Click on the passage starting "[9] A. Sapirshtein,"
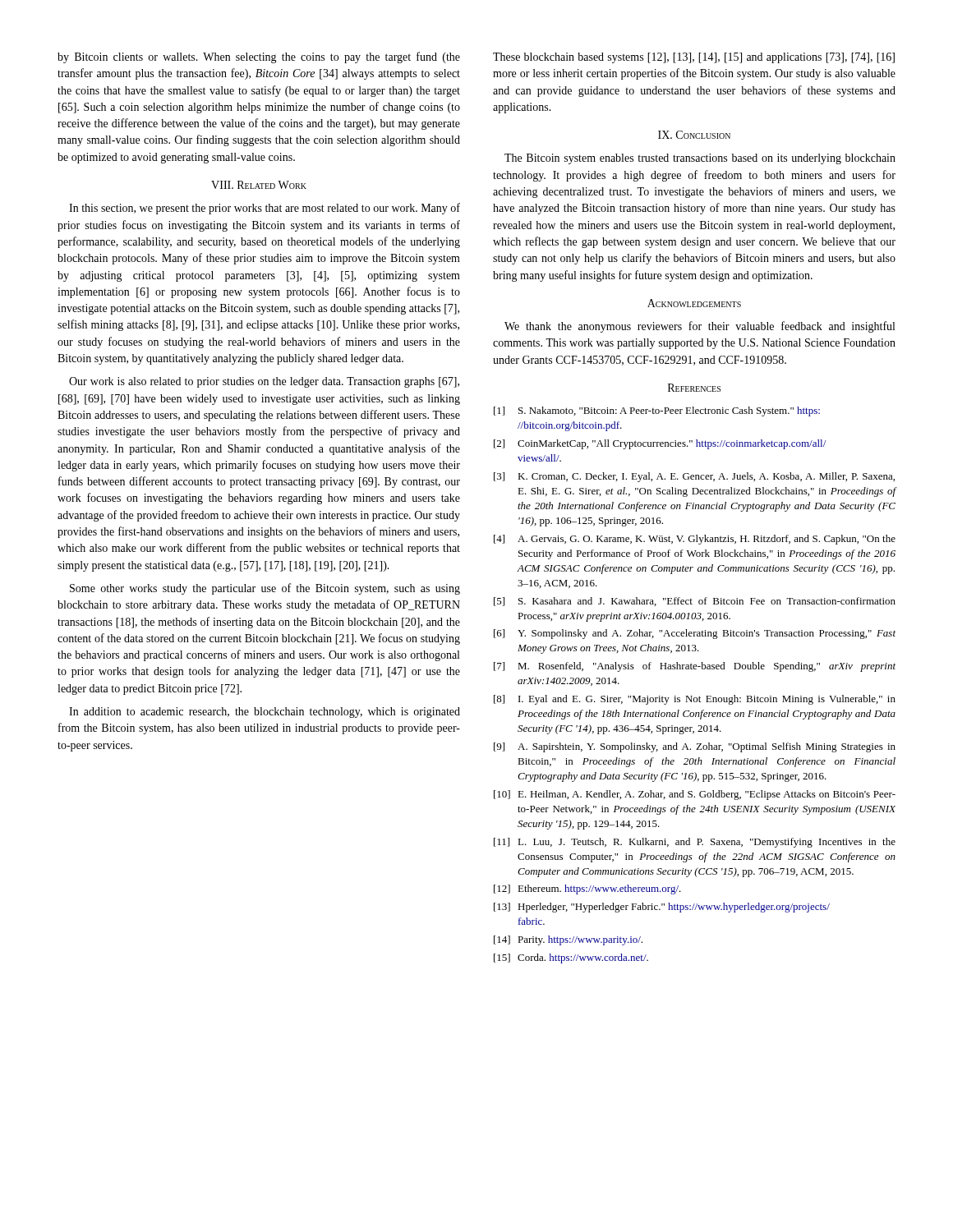Screen dimensions: 1232x953 (694, 761)
